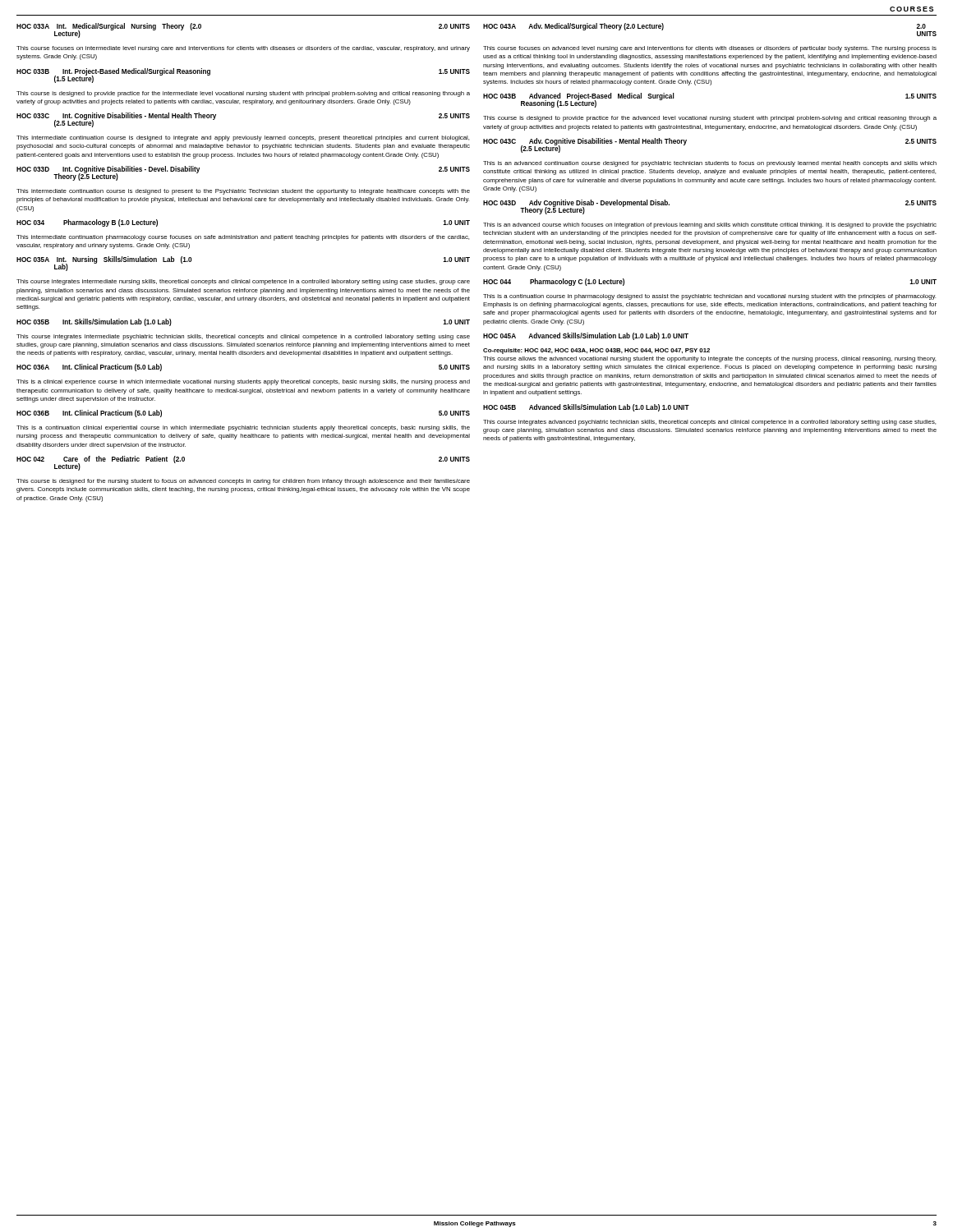Find the text block that says "This is a continuation clinical"

pyautogui.click(x=243, y=437)
